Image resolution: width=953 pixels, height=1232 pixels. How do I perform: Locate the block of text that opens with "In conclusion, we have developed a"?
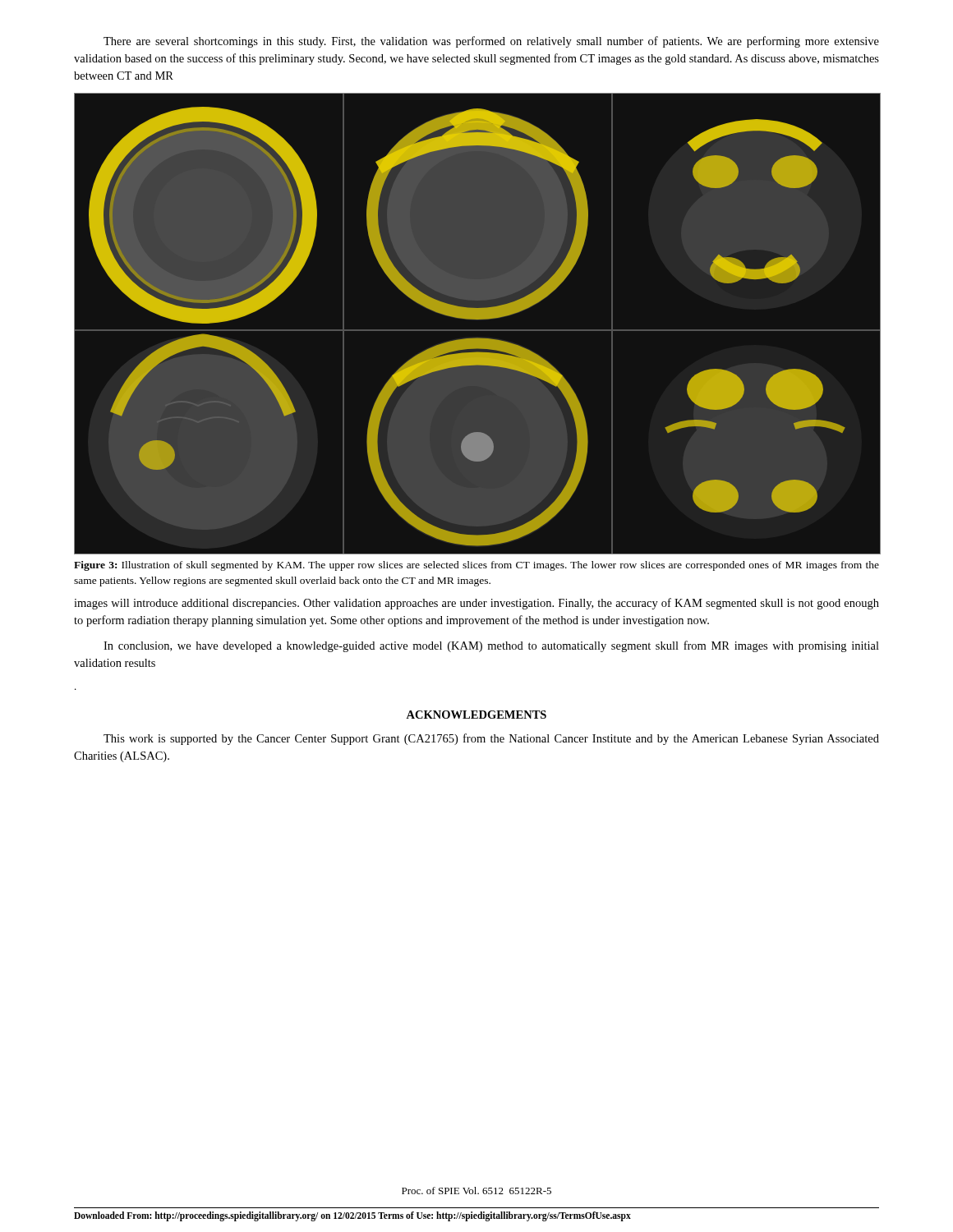pyautogui.click(x=476, y=654)
